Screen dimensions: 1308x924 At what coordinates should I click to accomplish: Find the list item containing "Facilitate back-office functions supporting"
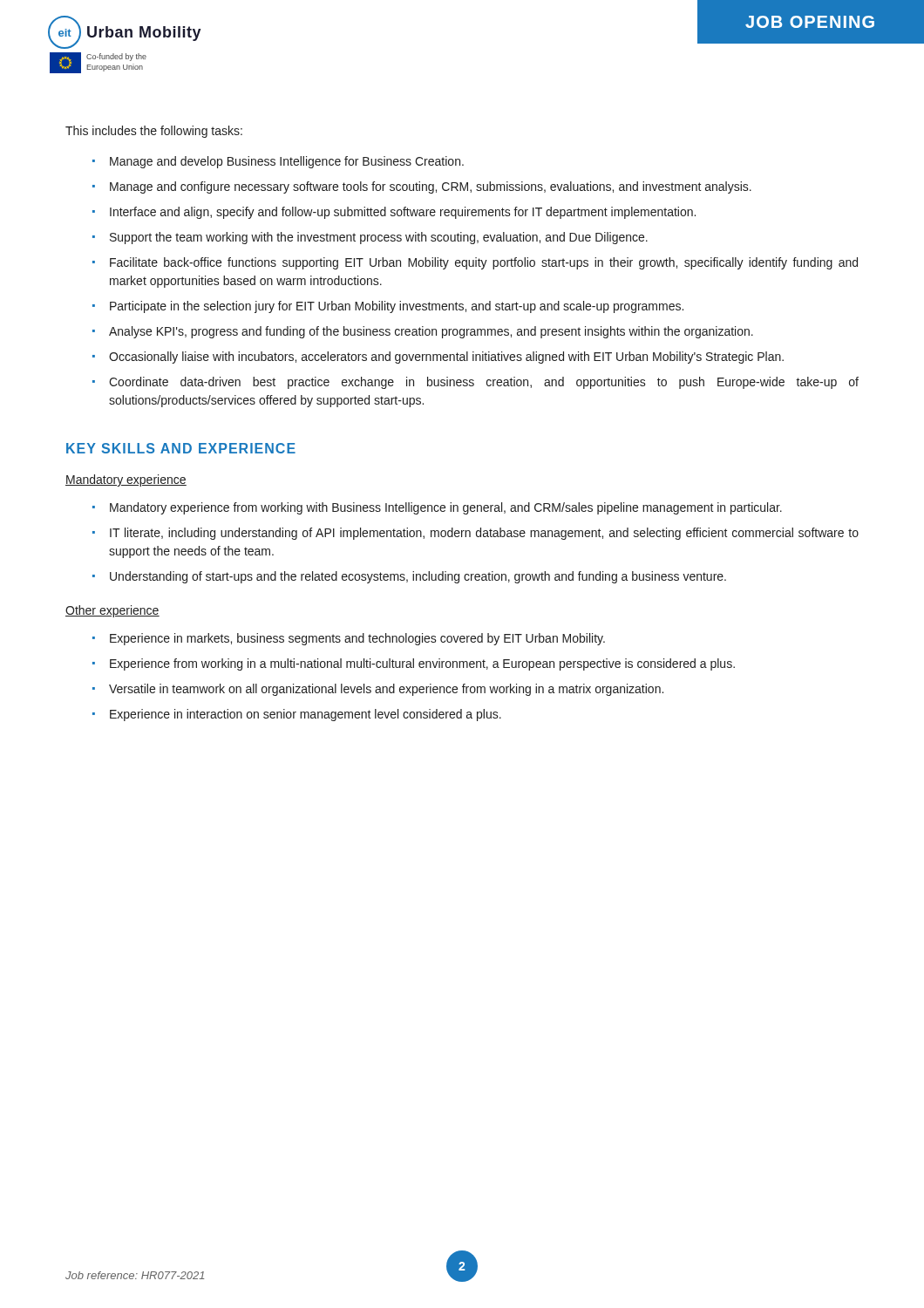click(484, 272)
